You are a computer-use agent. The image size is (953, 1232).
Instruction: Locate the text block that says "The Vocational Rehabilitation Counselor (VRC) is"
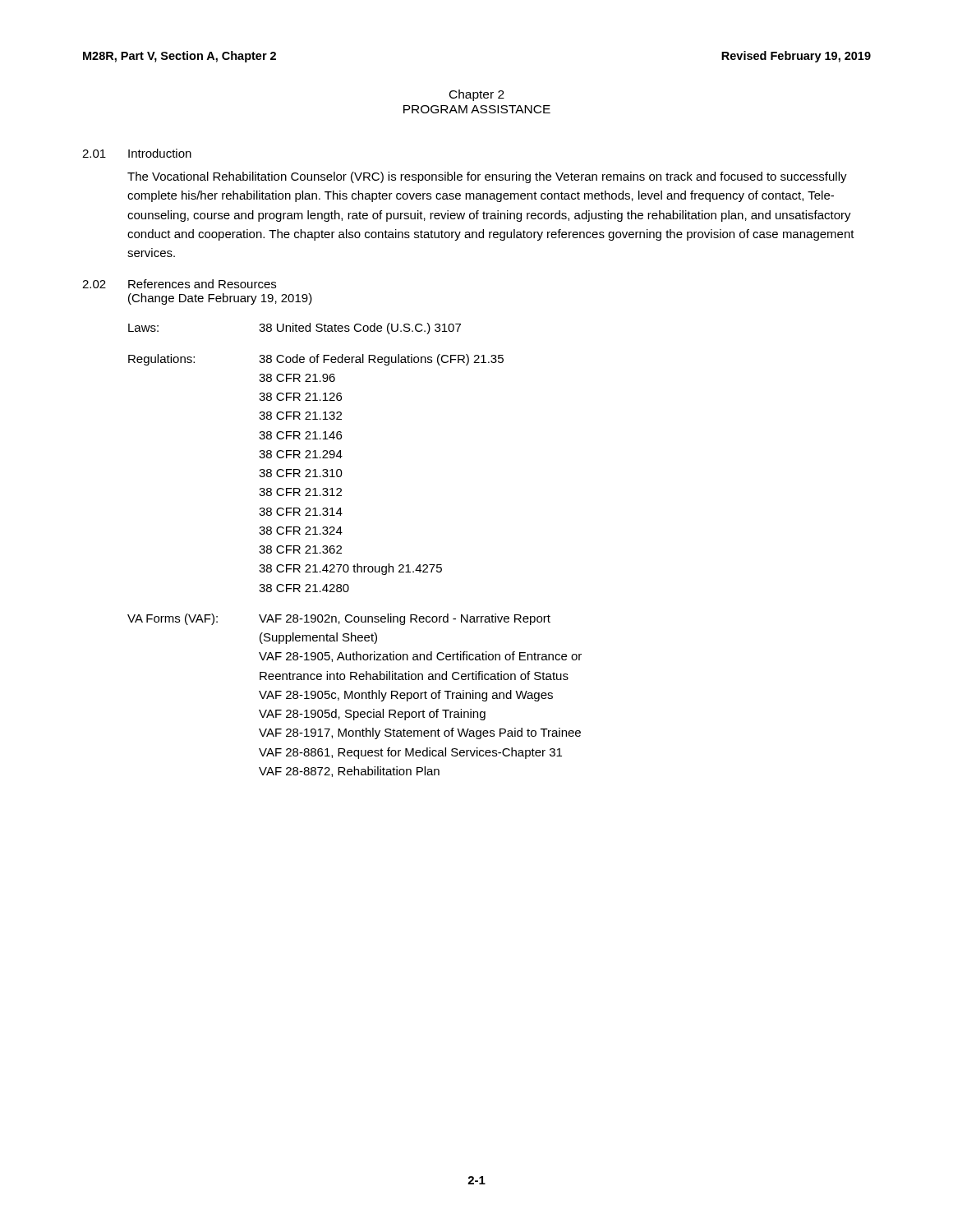coord(491,214)
